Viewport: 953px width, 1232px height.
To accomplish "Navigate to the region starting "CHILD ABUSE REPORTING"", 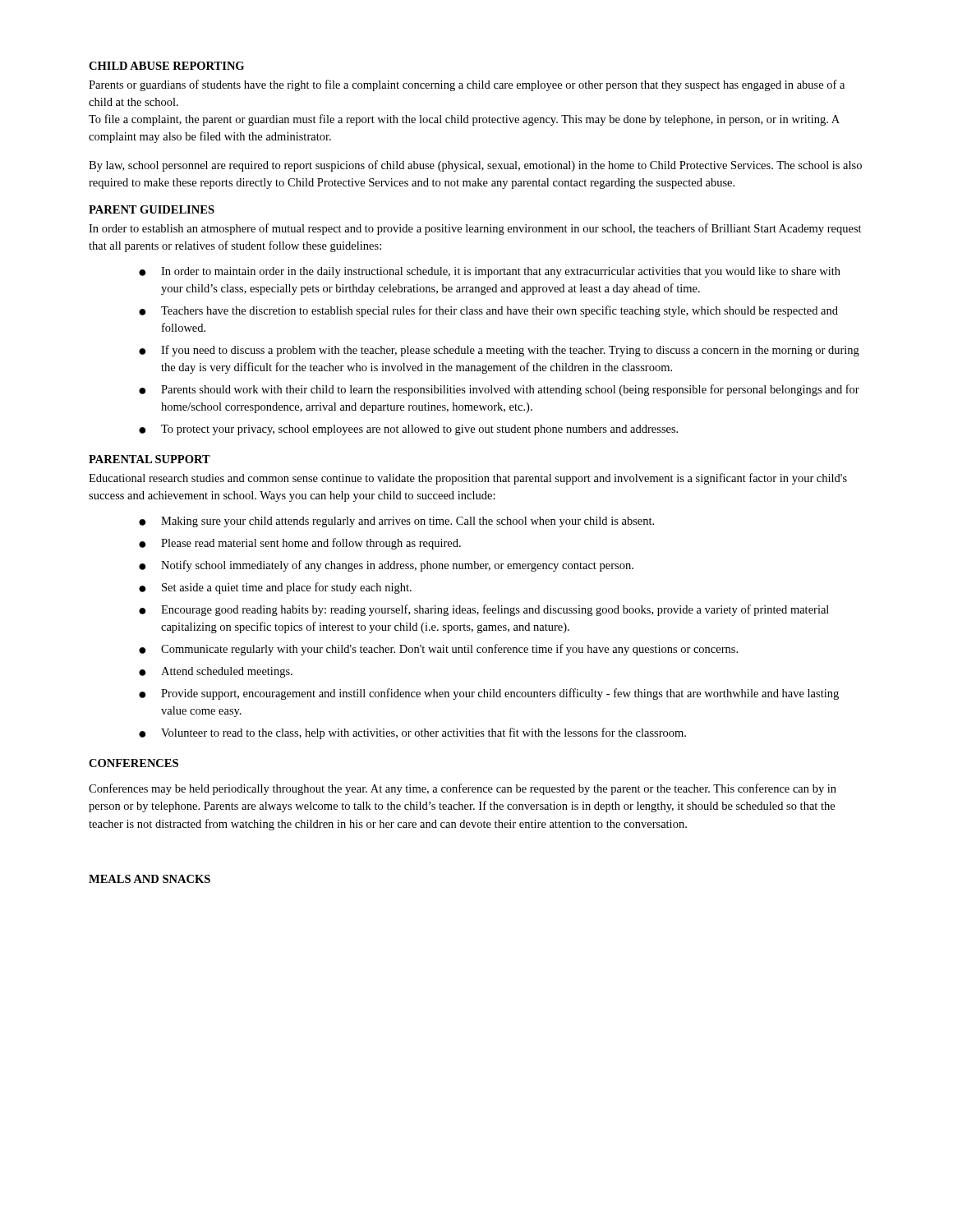I will click(166, 66).
